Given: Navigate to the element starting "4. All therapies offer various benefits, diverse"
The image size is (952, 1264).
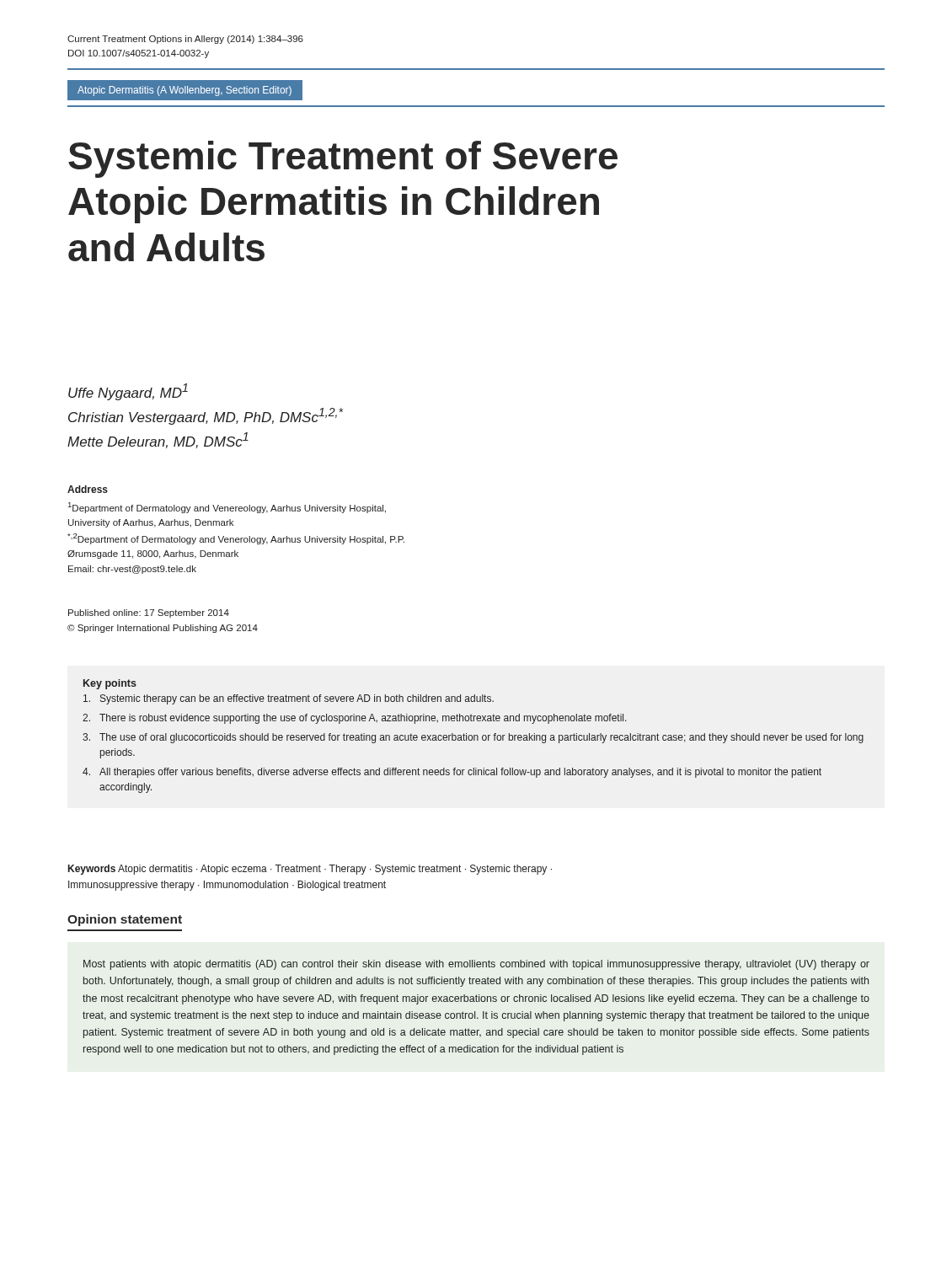Looking at the screenshot, I should 476,780.
